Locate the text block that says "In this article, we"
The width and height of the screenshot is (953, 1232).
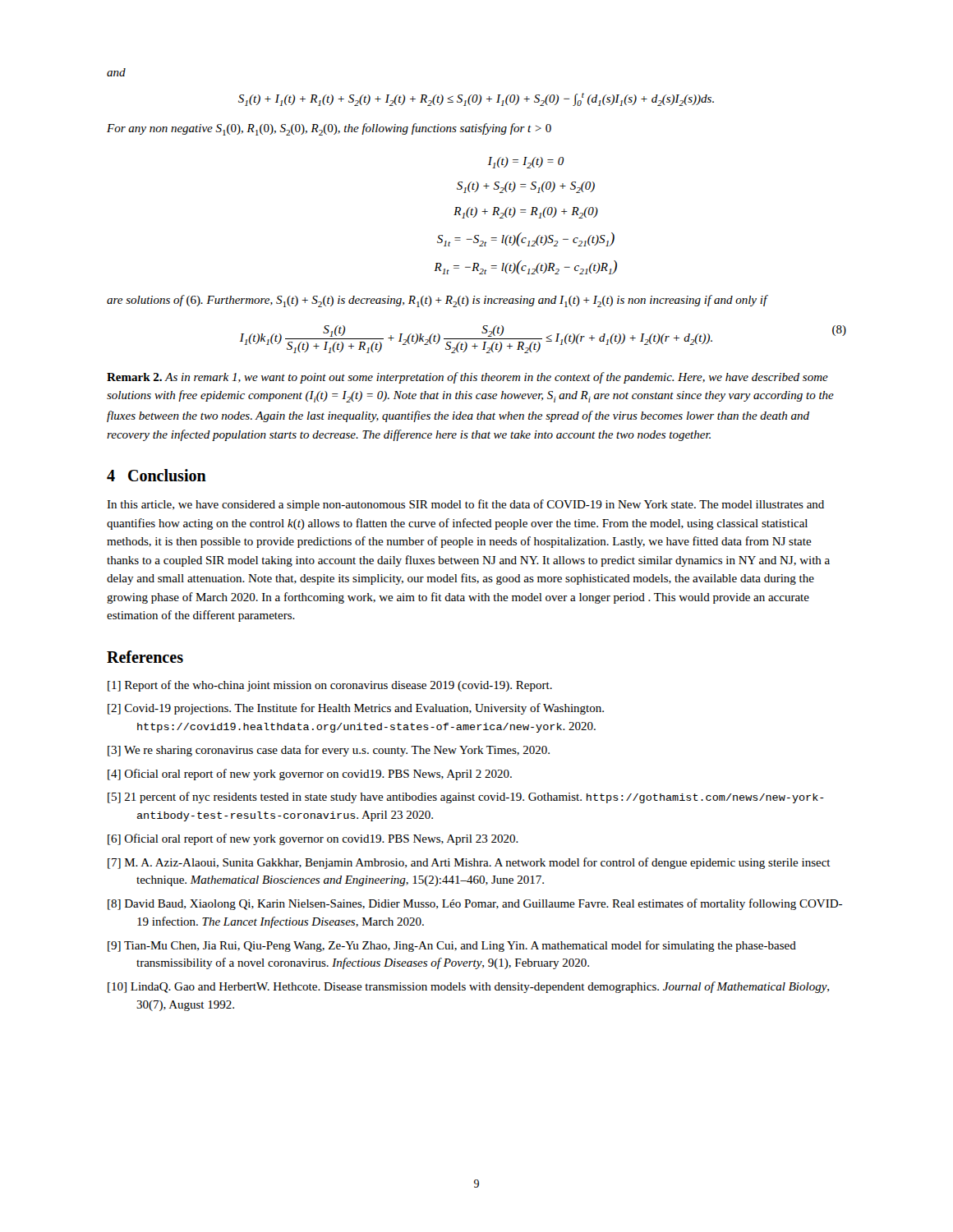[468, 560]
